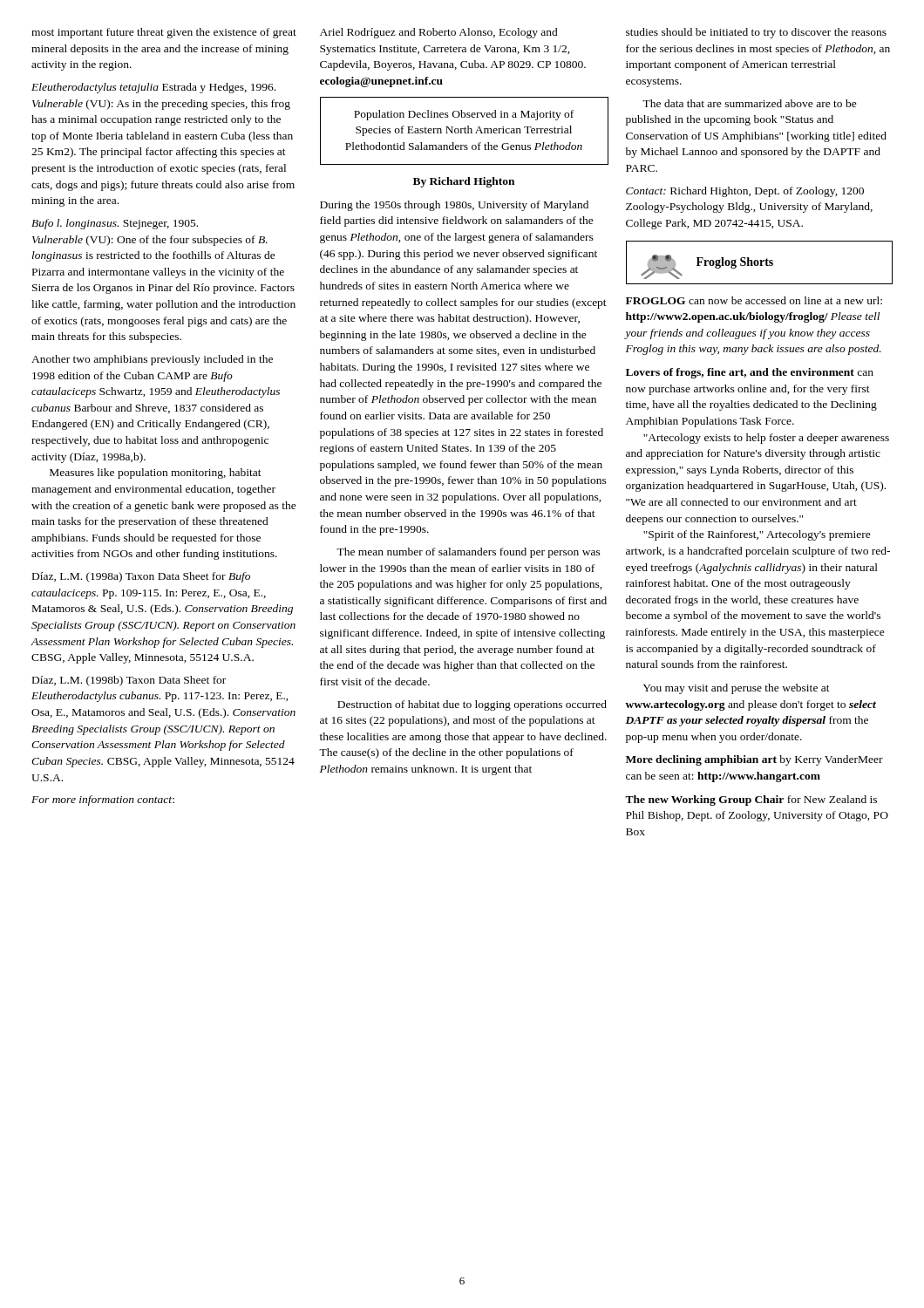Navigate to the text block starting "Another two amphibians previously"
The width and height of the screenshot is (924, 1308).
point(152,360)
